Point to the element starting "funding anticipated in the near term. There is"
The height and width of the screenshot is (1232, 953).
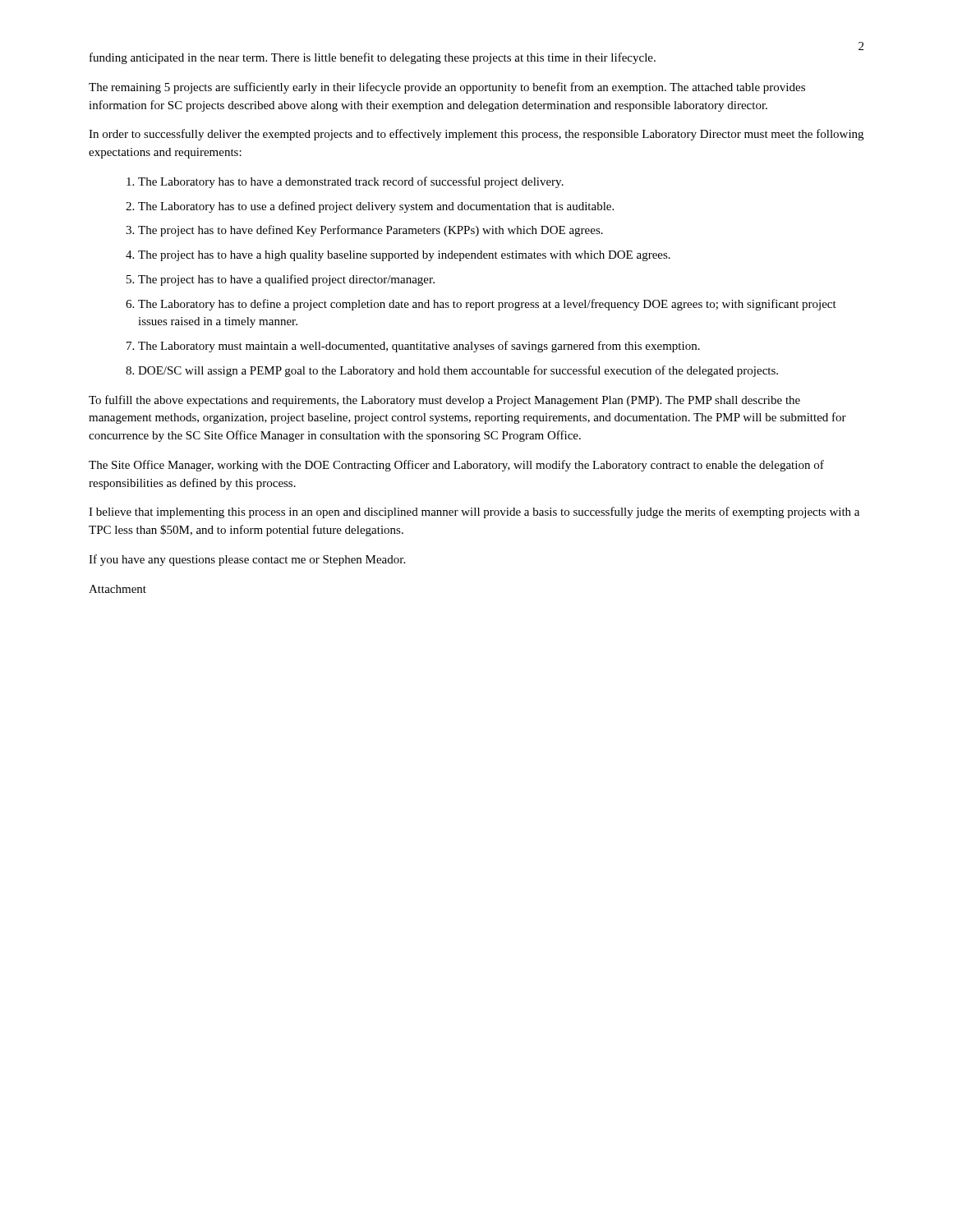(476, 58)
